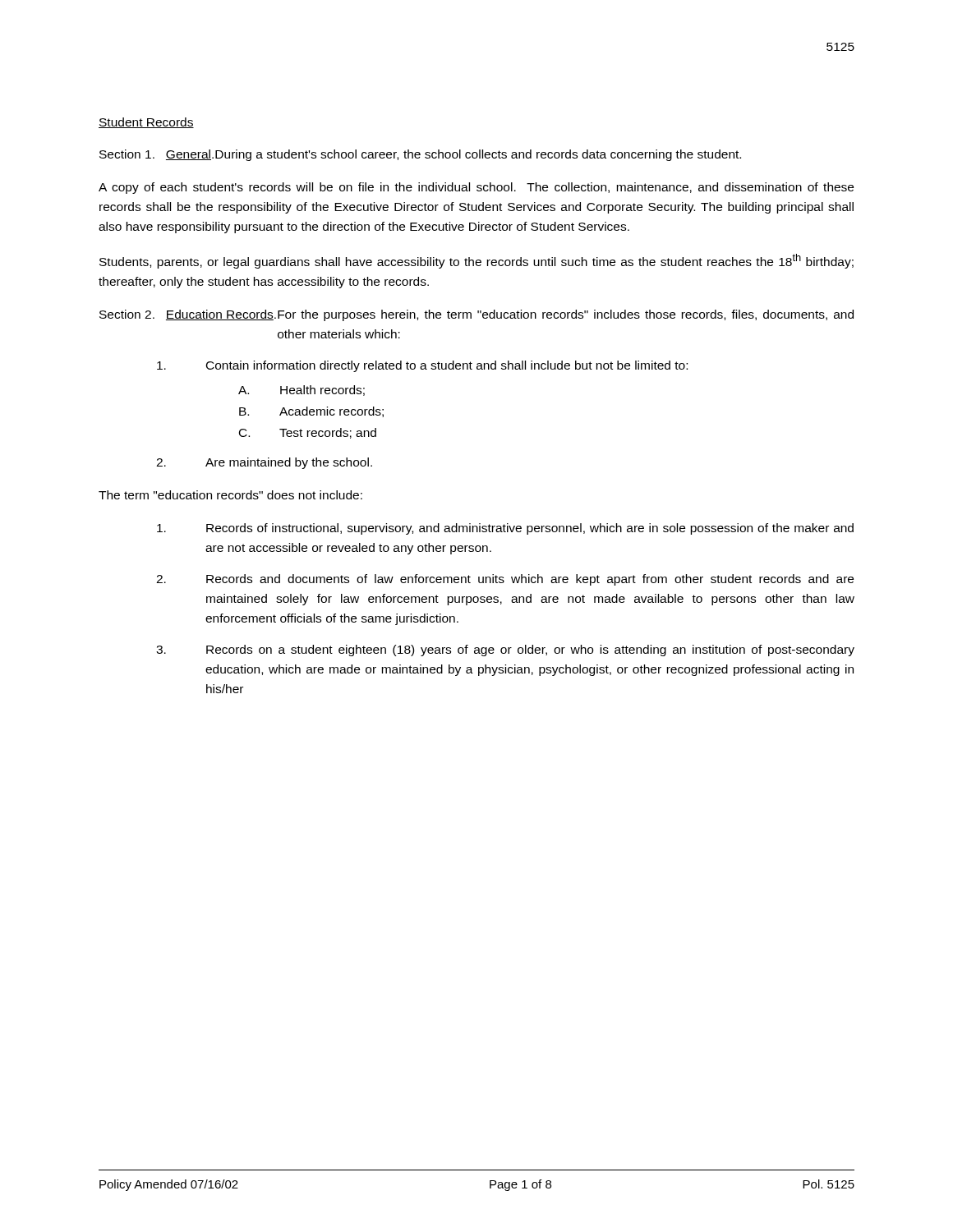This screenshot has height=1232, width=953.
Task: Find the text block starting "Section 2. Education Records. For the purposes herein,"
Action: tap(476, 325)
